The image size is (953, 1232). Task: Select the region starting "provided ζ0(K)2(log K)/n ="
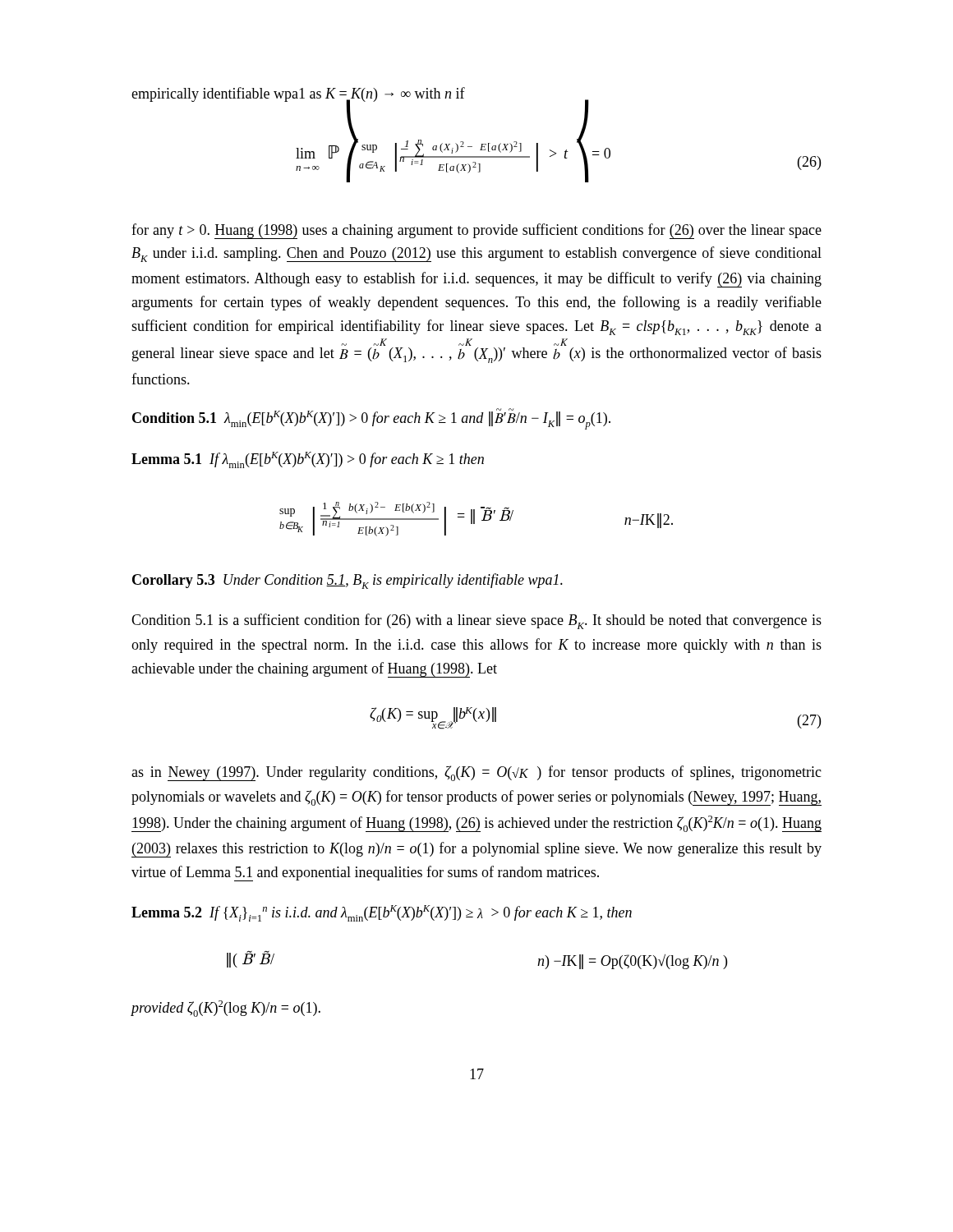[226, 1009]
